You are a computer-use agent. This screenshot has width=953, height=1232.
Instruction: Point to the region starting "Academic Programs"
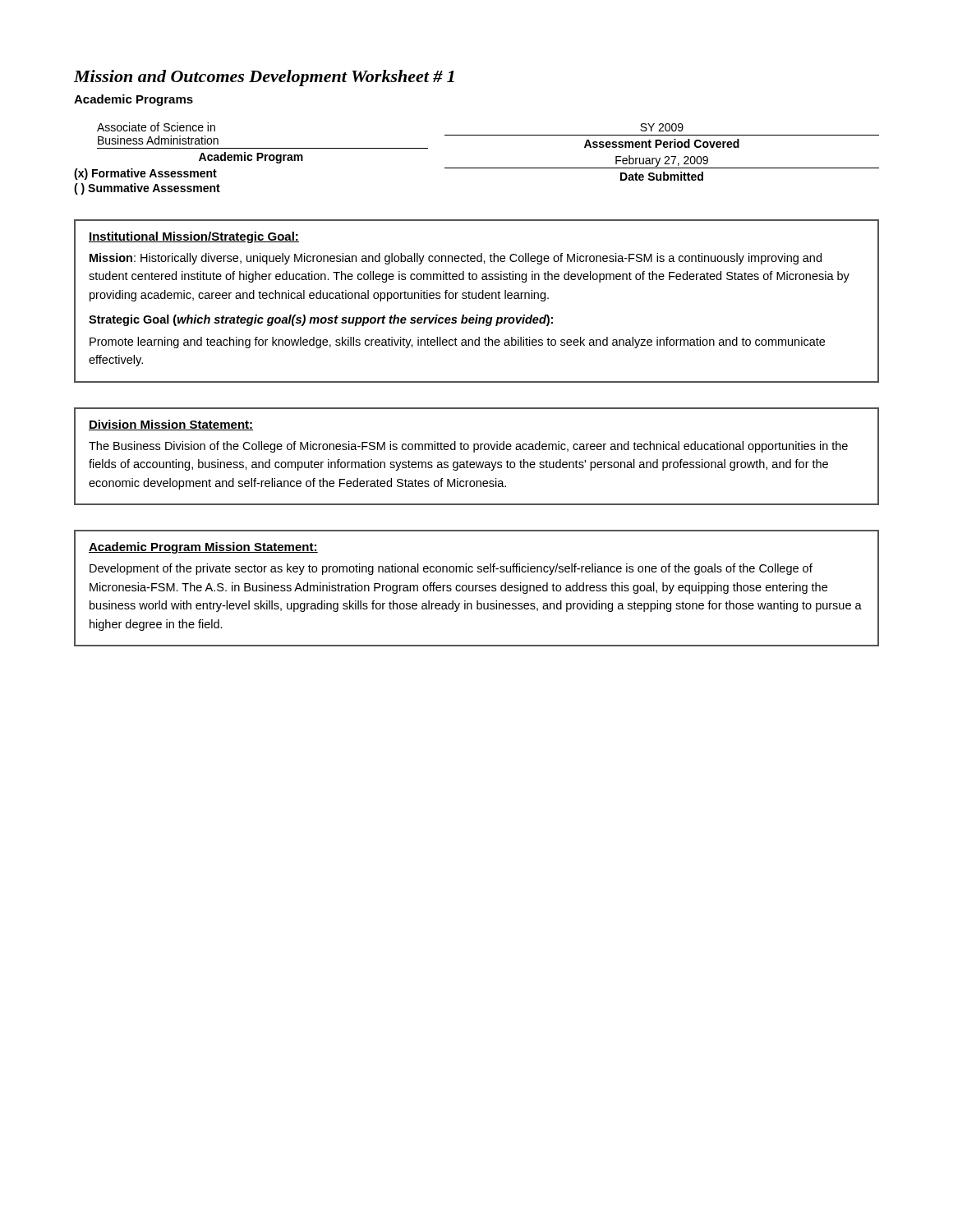click(x=134, y=99)
